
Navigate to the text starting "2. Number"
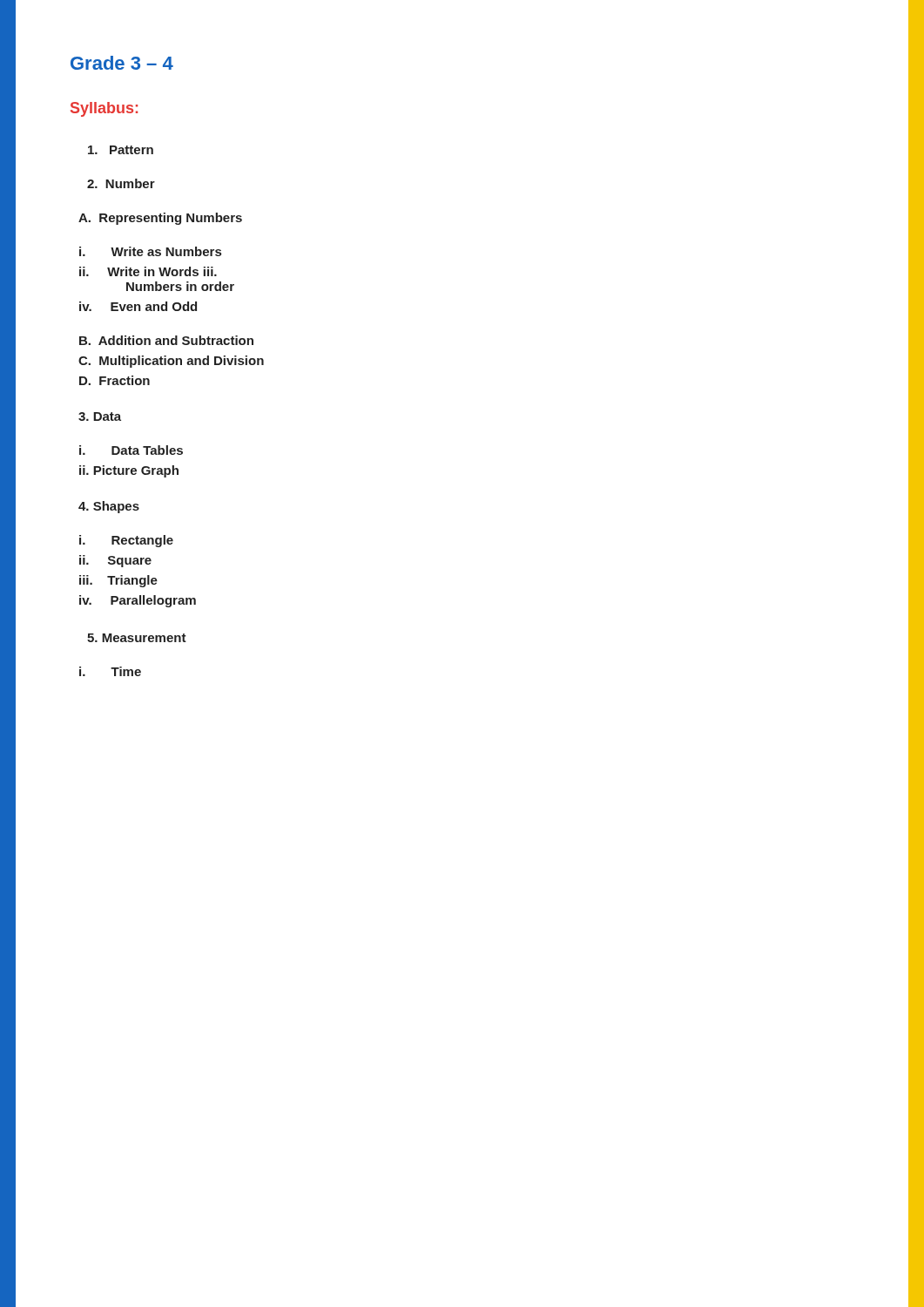coord(121,183)
